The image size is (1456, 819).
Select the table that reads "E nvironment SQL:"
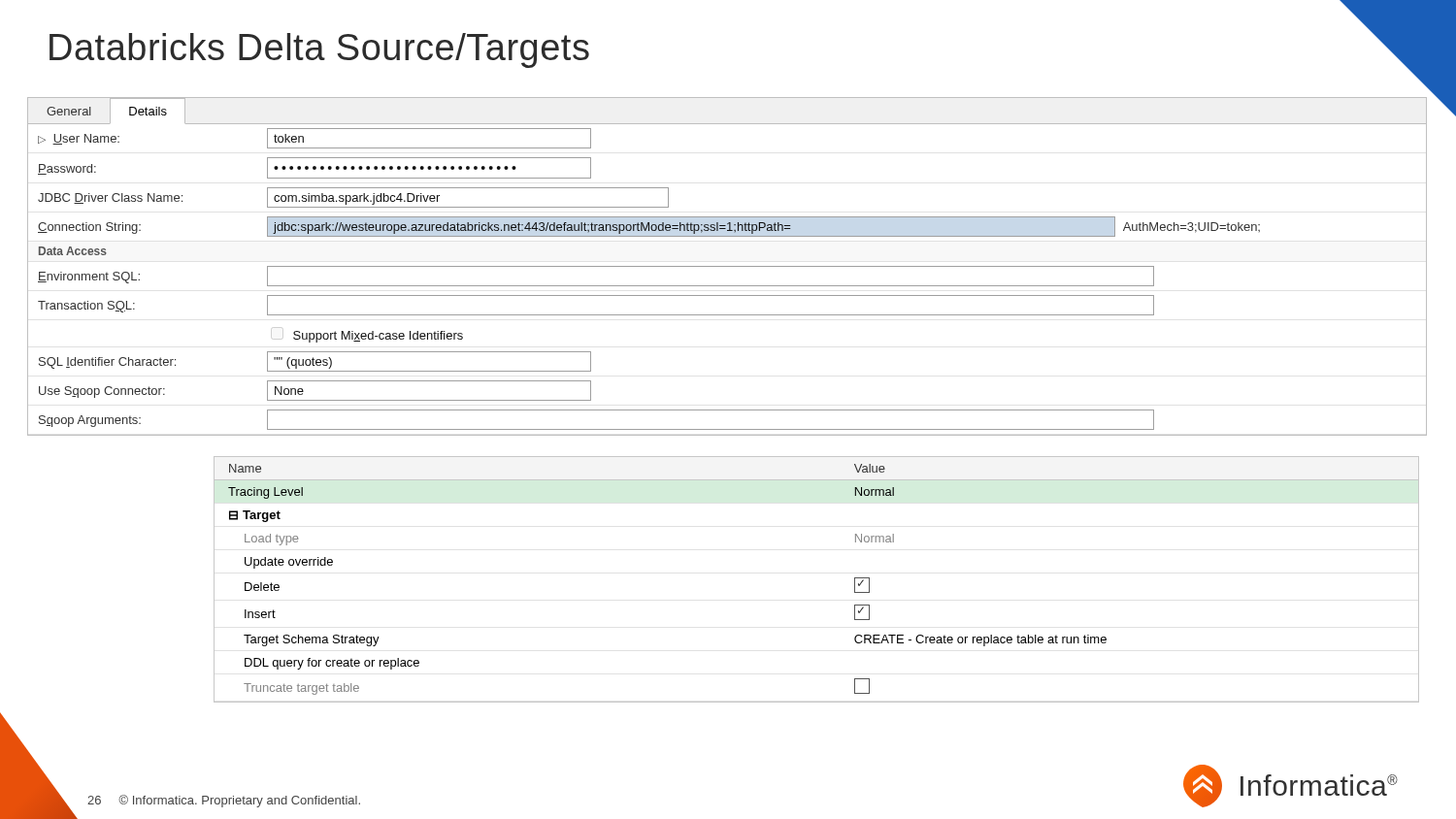(727, 266)
